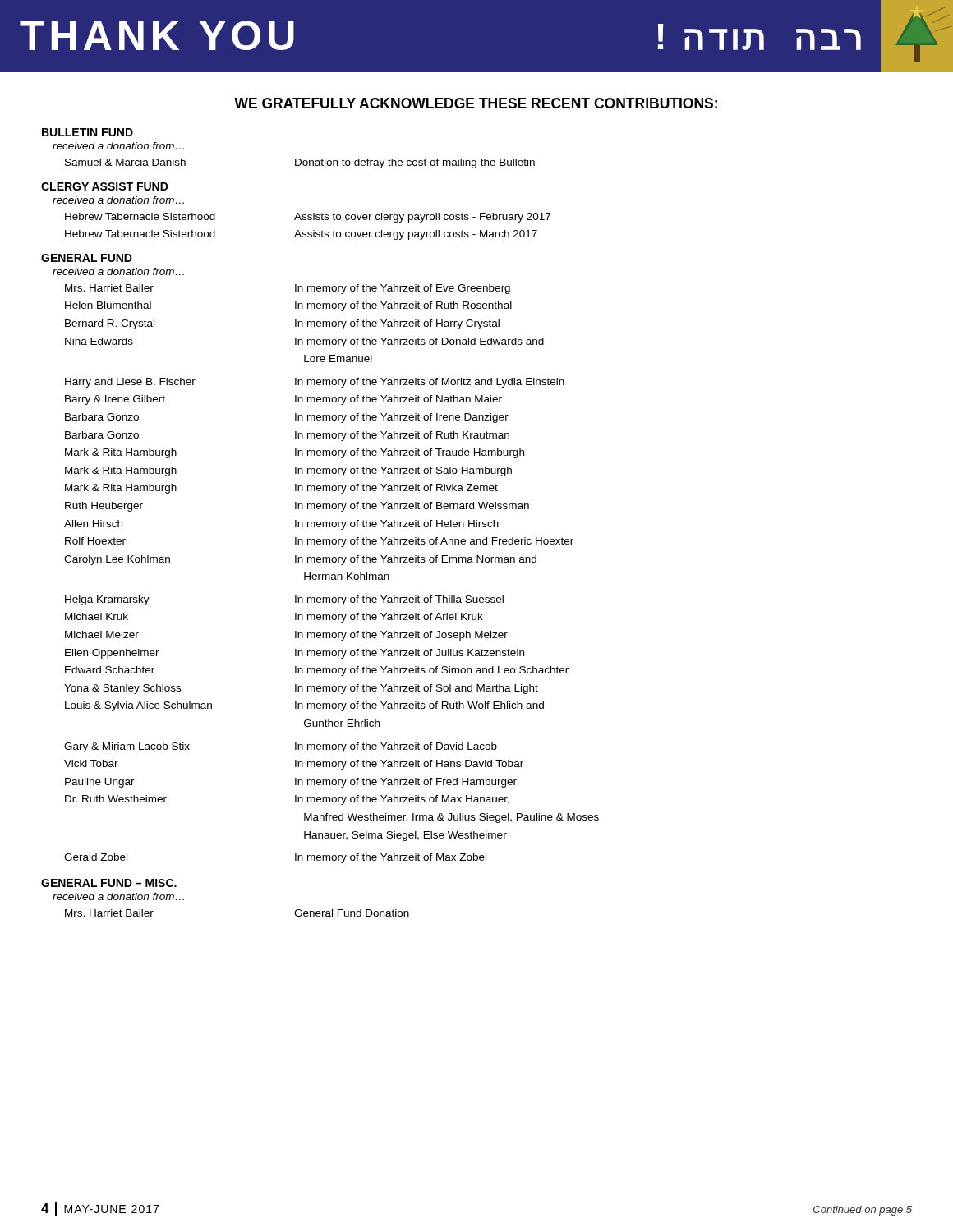
Task: Click where it says "BULLETIN FUND"
Action: pyautogui.click(x=87, y=132)
